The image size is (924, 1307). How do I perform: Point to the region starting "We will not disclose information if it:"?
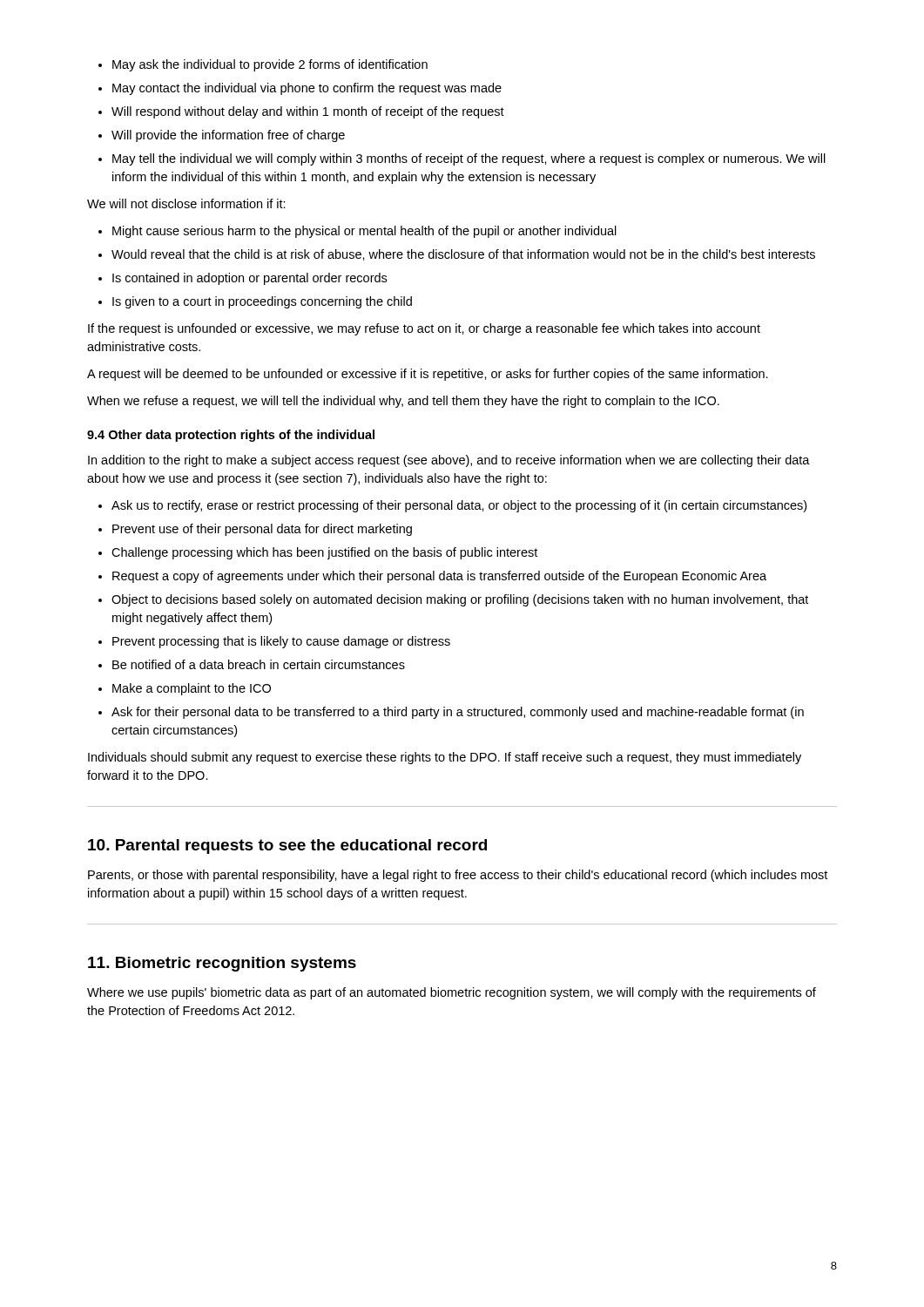[x=186, y=203]
